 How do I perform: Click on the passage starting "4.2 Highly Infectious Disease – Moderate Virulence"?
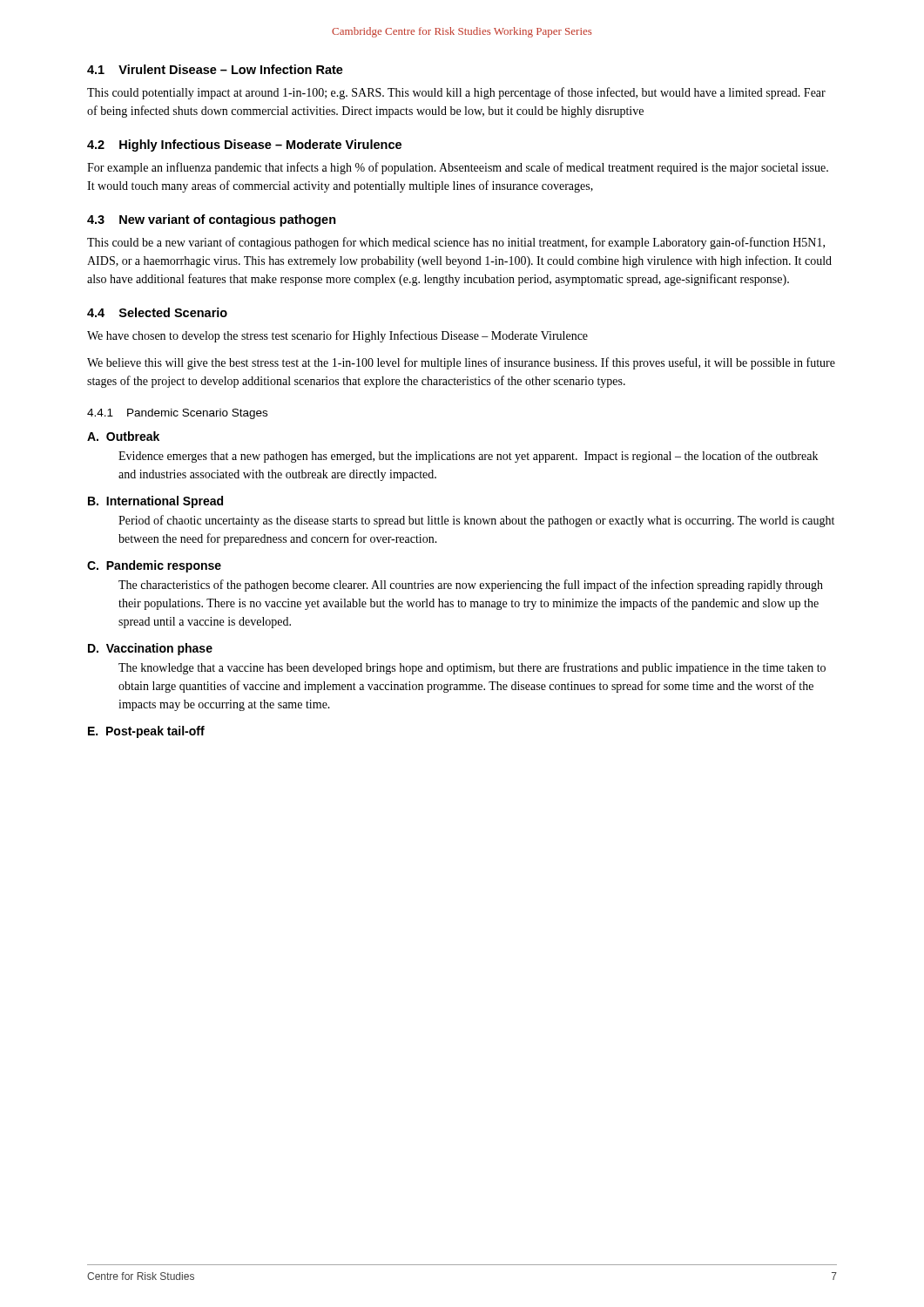pos(245,145)
